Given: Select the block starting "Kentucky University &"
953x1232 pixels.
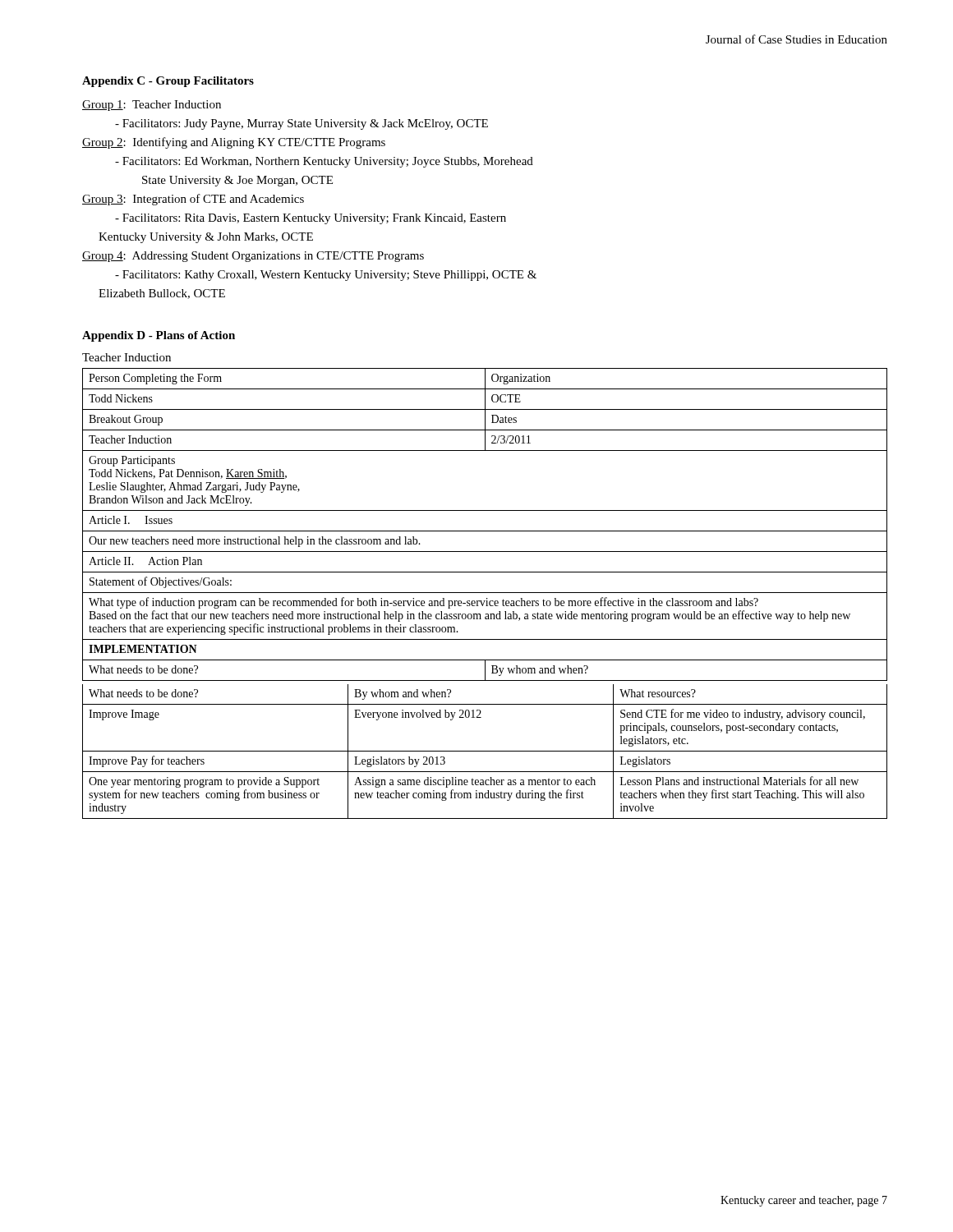Looking at the screenshot, I should (206, 237).
